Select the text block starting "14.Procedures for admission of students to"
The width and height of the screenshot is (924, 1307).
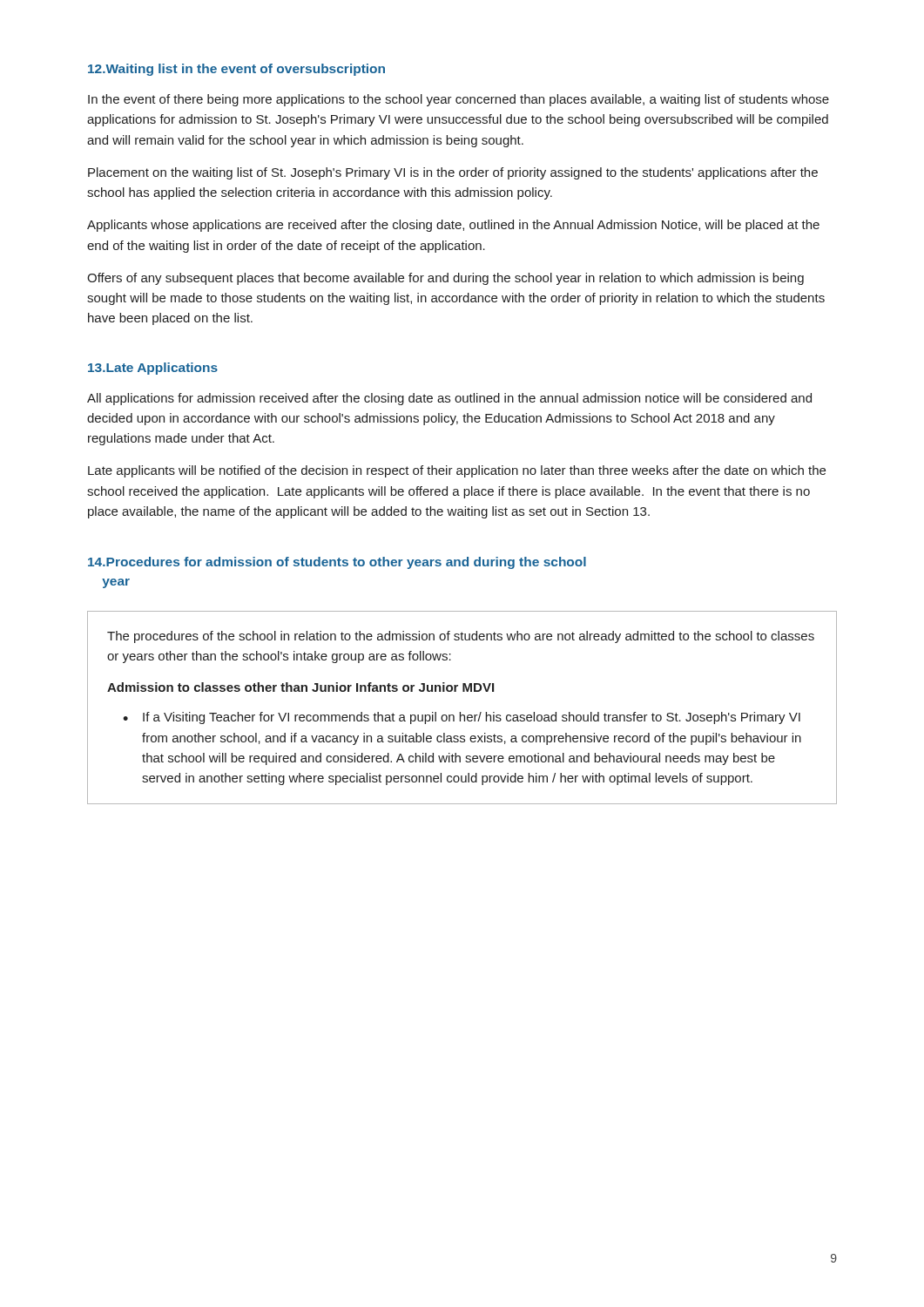[462, 572]
